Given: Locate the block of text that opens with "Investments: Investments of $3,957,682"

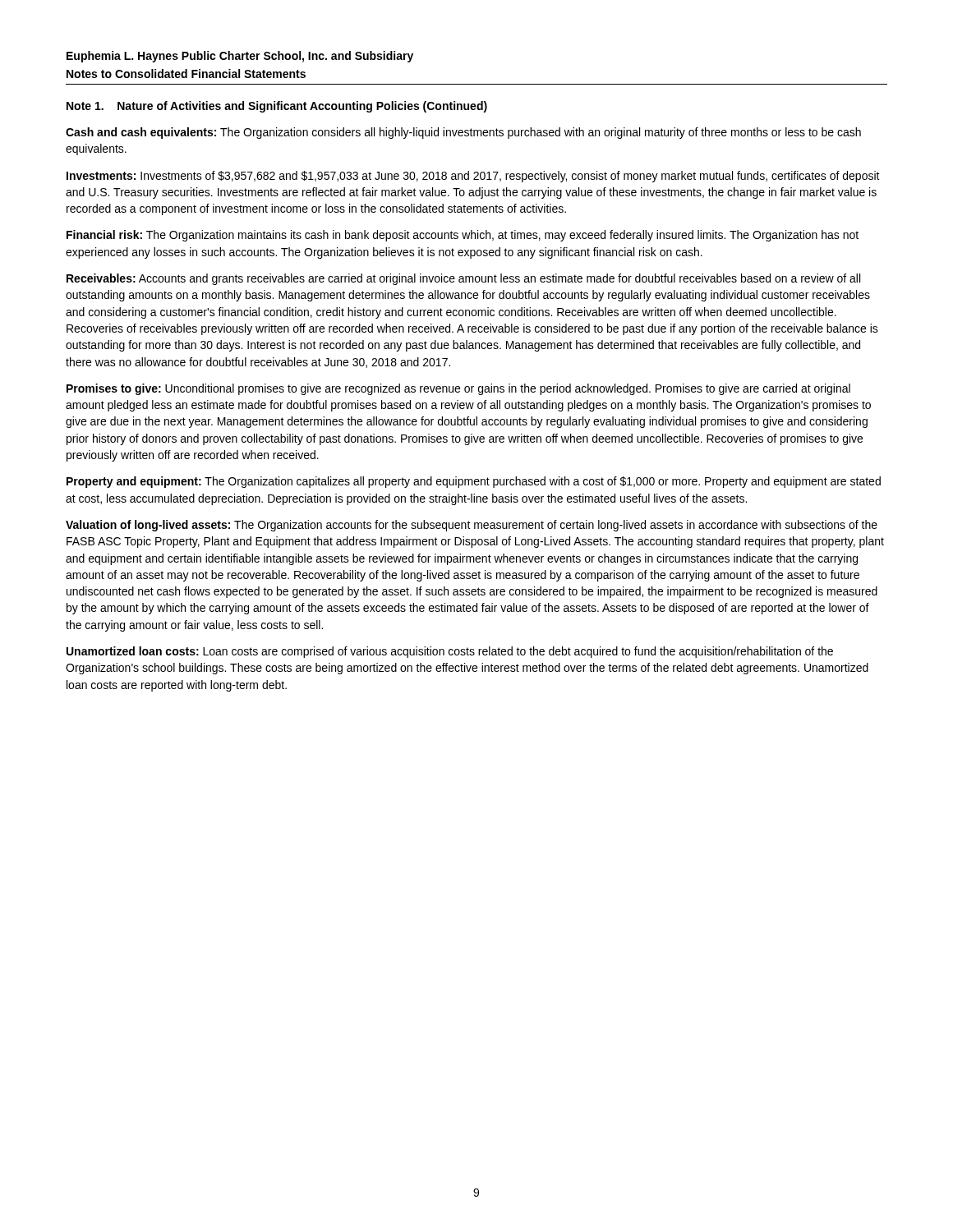Looking at the screenshot, I should tap(473, 192).
